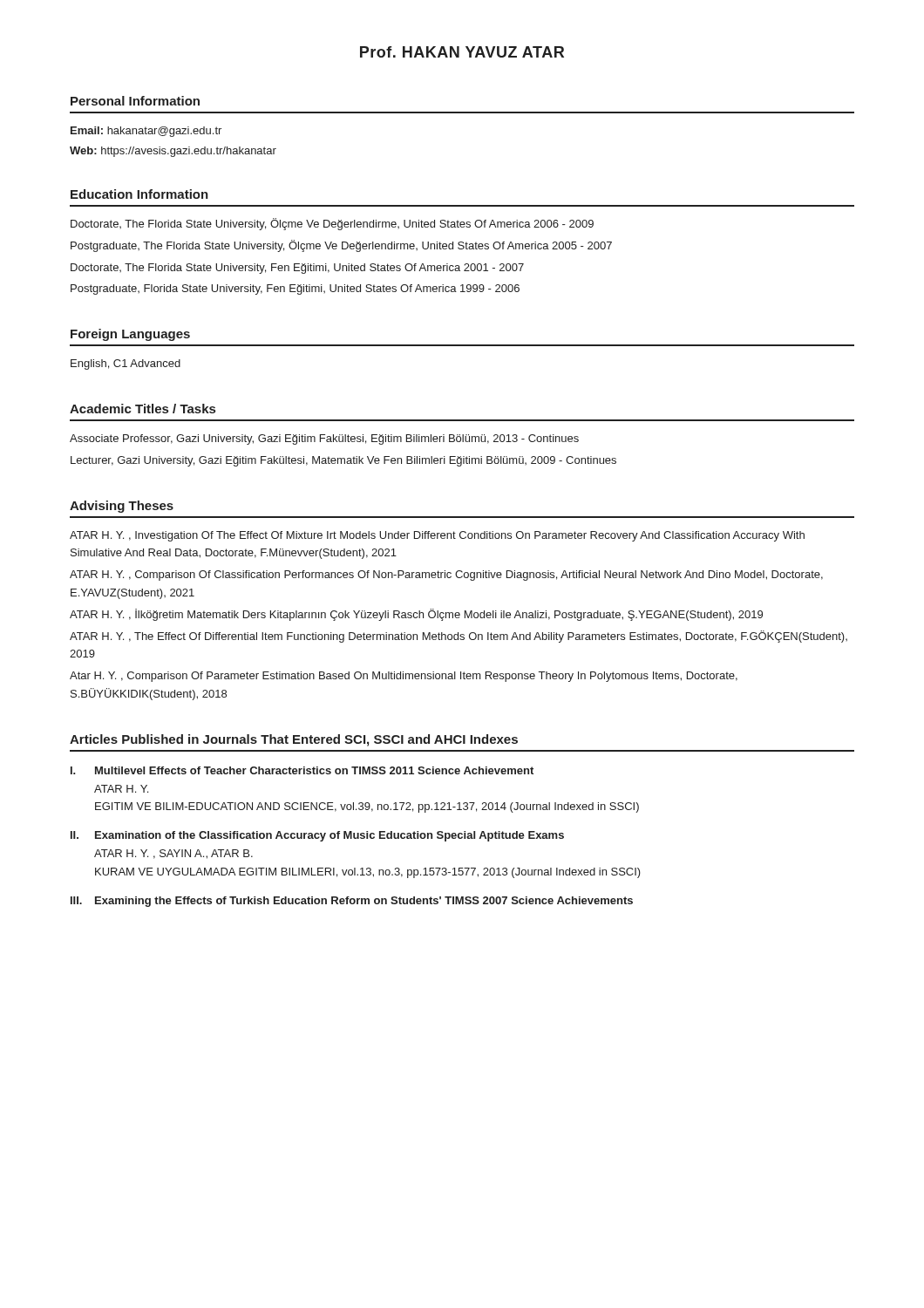924x1308 pixels.
Task: Locate the text block with the text "Postgraduate, The Florida State University, Ölçme"
Action: click(x=341, y=245)
